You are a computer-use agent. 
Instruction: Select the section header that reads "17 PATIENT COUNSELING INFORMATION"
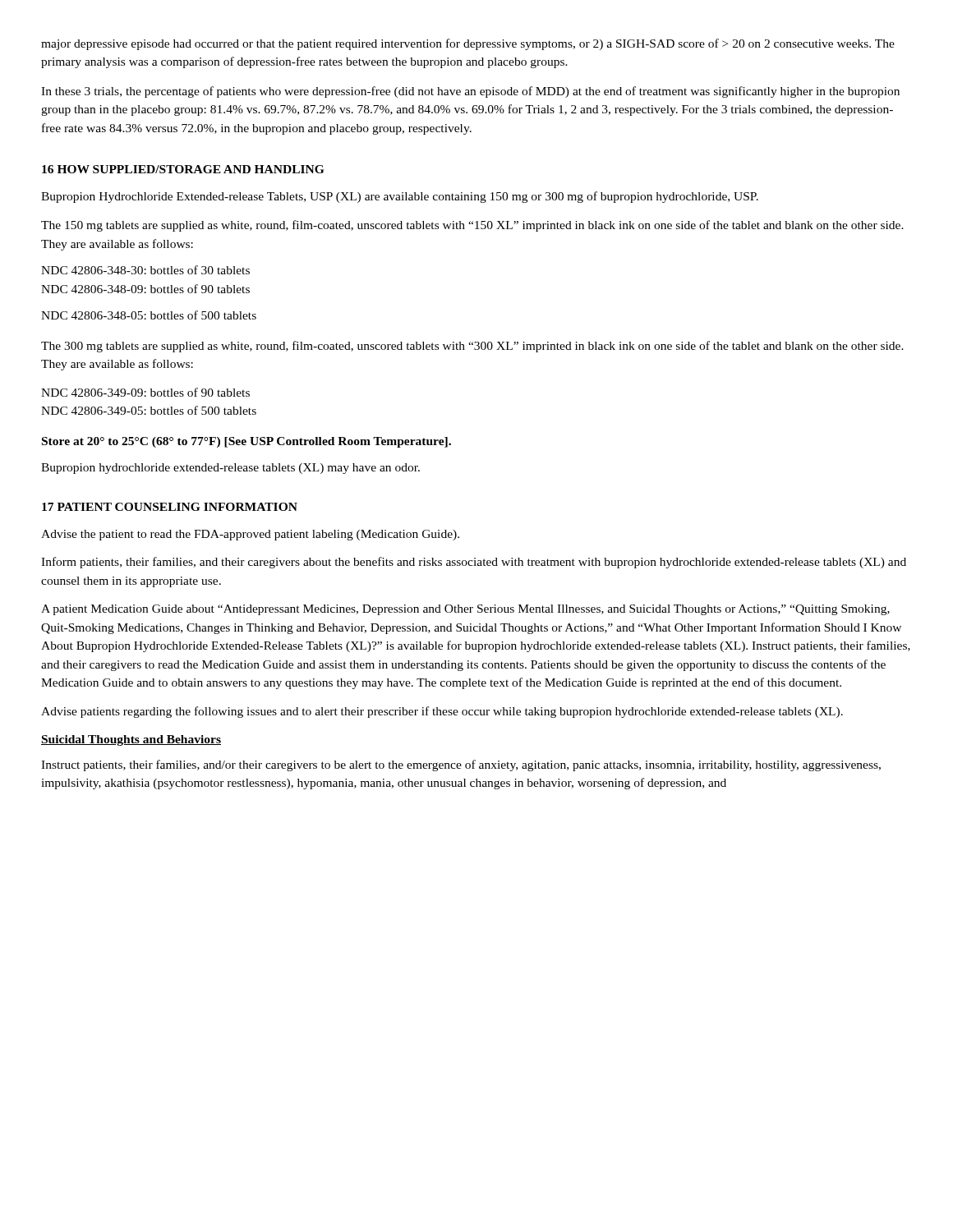tap(169, 507)
